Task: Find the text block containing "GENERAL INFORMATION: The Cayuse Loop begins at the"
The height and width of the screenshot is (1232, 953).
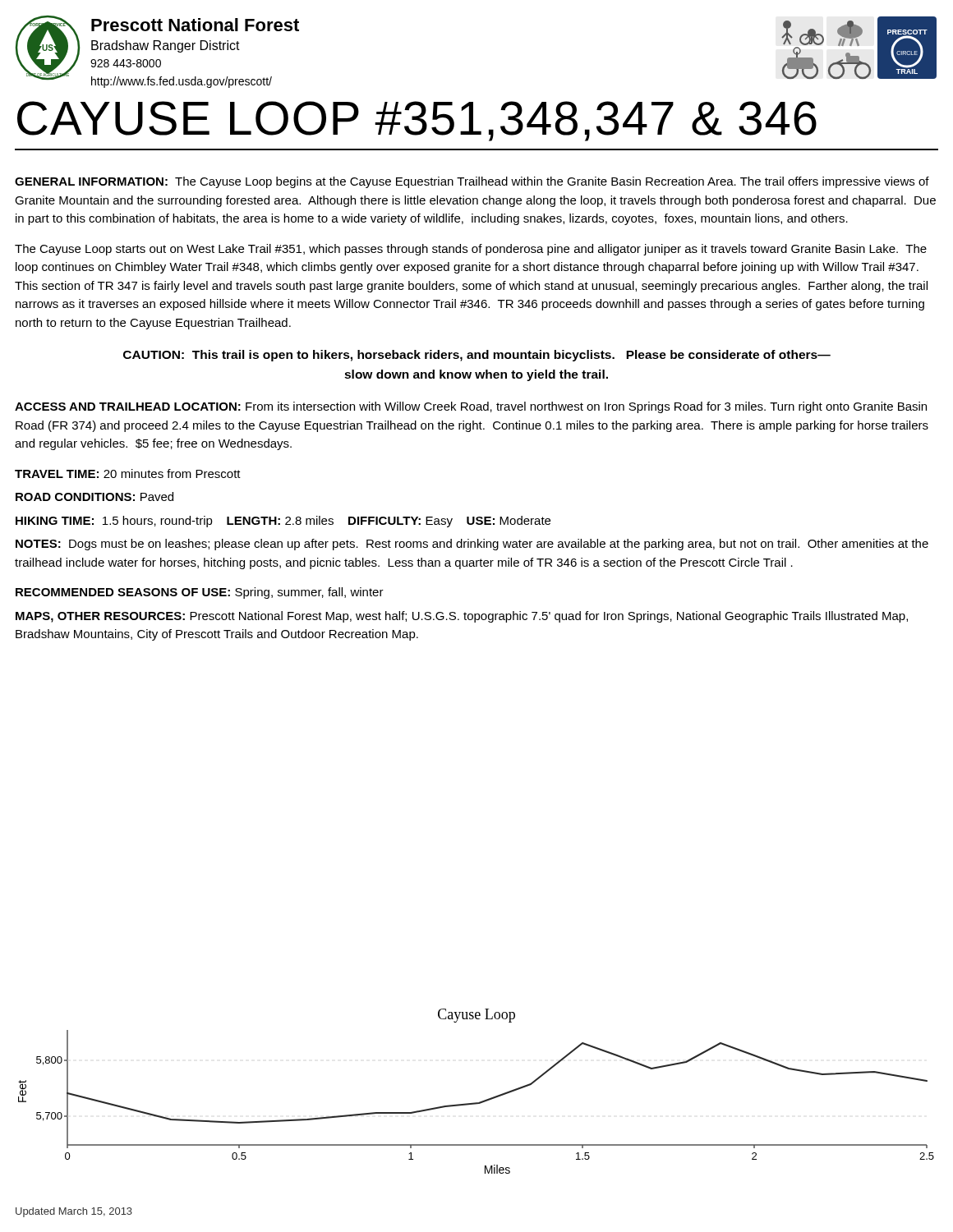Action: [475, 200]
